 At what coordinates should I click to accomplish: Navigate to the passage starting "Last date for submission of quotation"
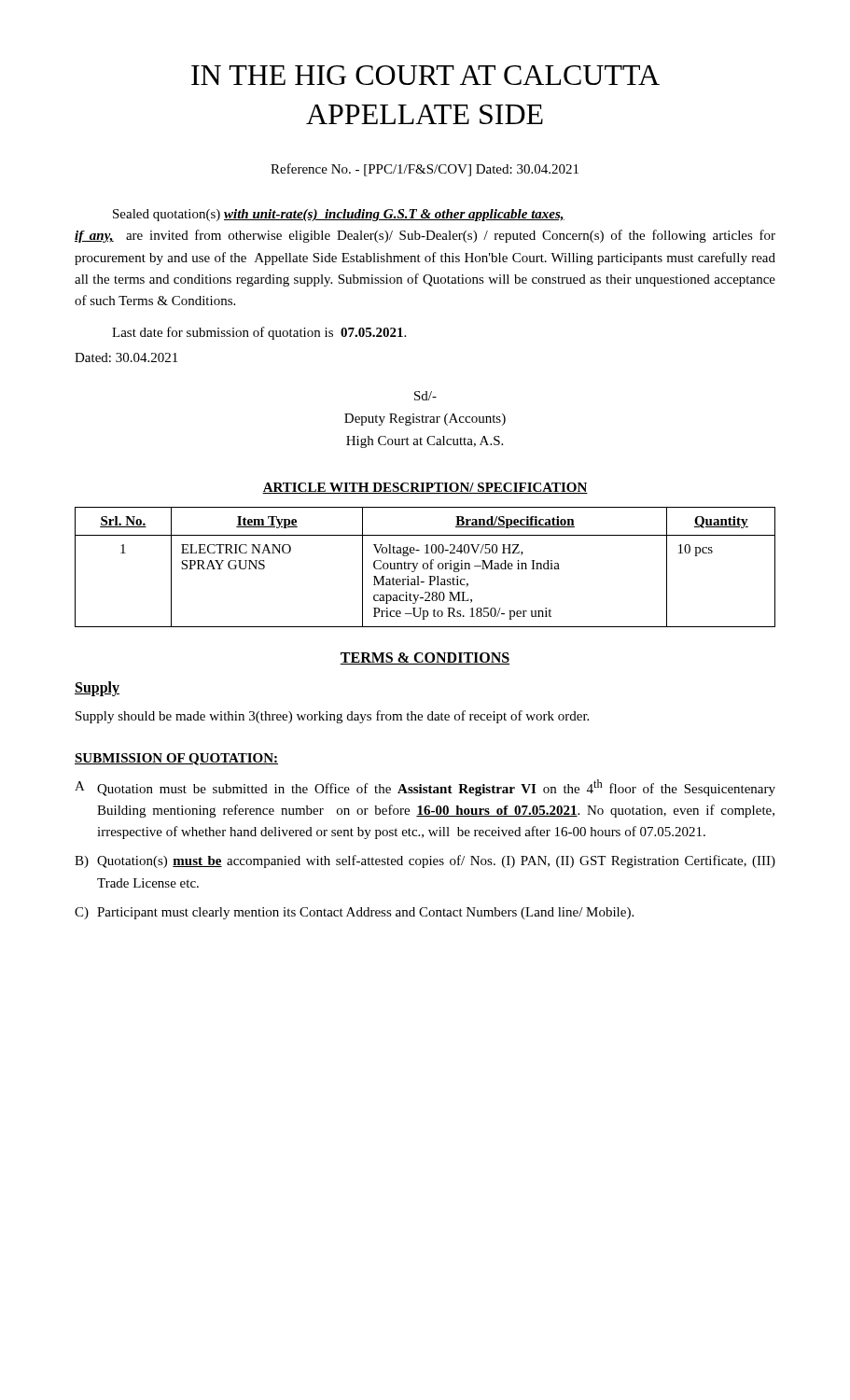tap(260, 333)
